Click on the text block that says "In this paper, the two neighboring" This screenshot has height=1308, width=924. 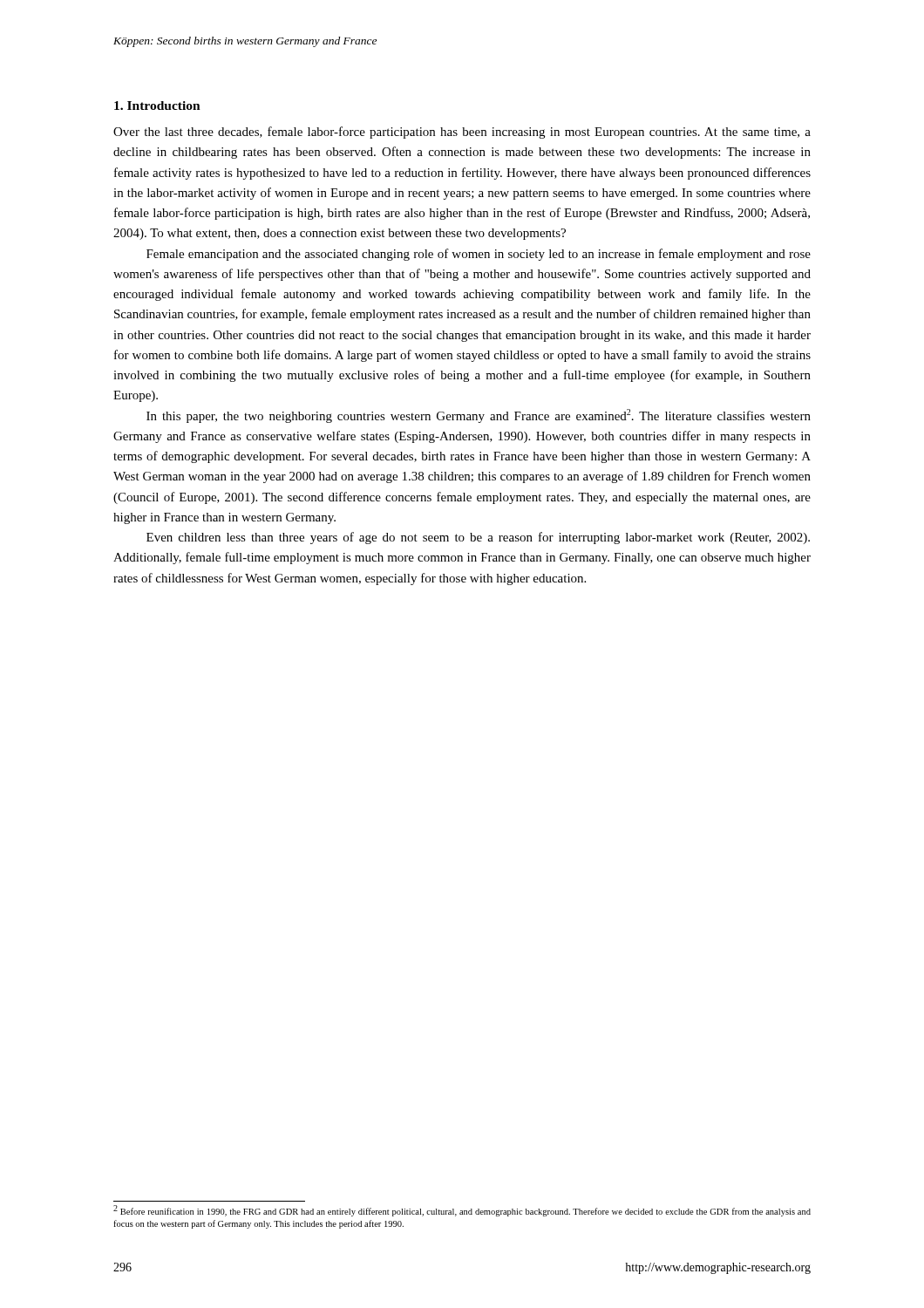(462, 467)
